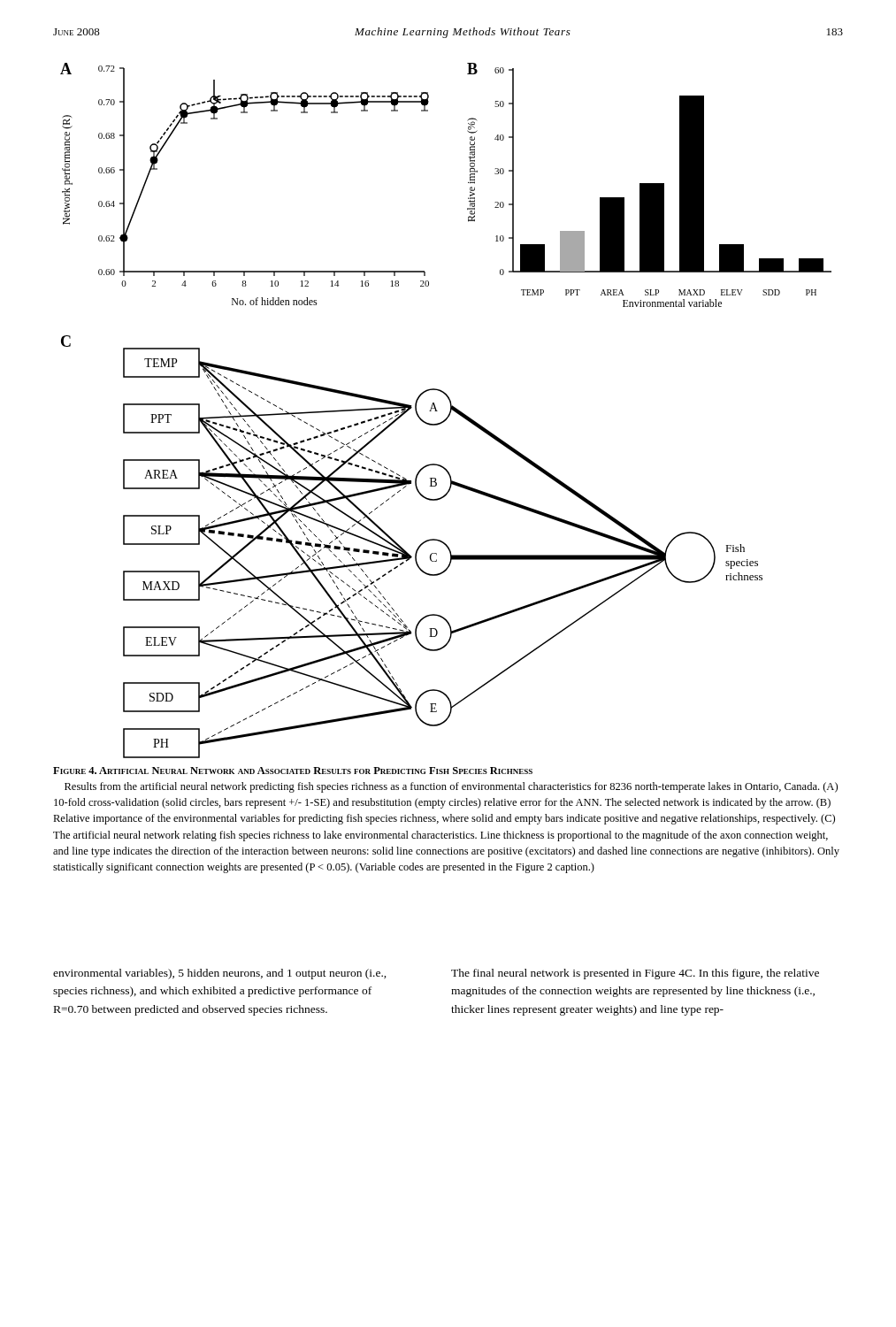Image resolution: width=896 pixels, height=1327 pixels.
Task: Select the line chart
Action: point(248,188)
